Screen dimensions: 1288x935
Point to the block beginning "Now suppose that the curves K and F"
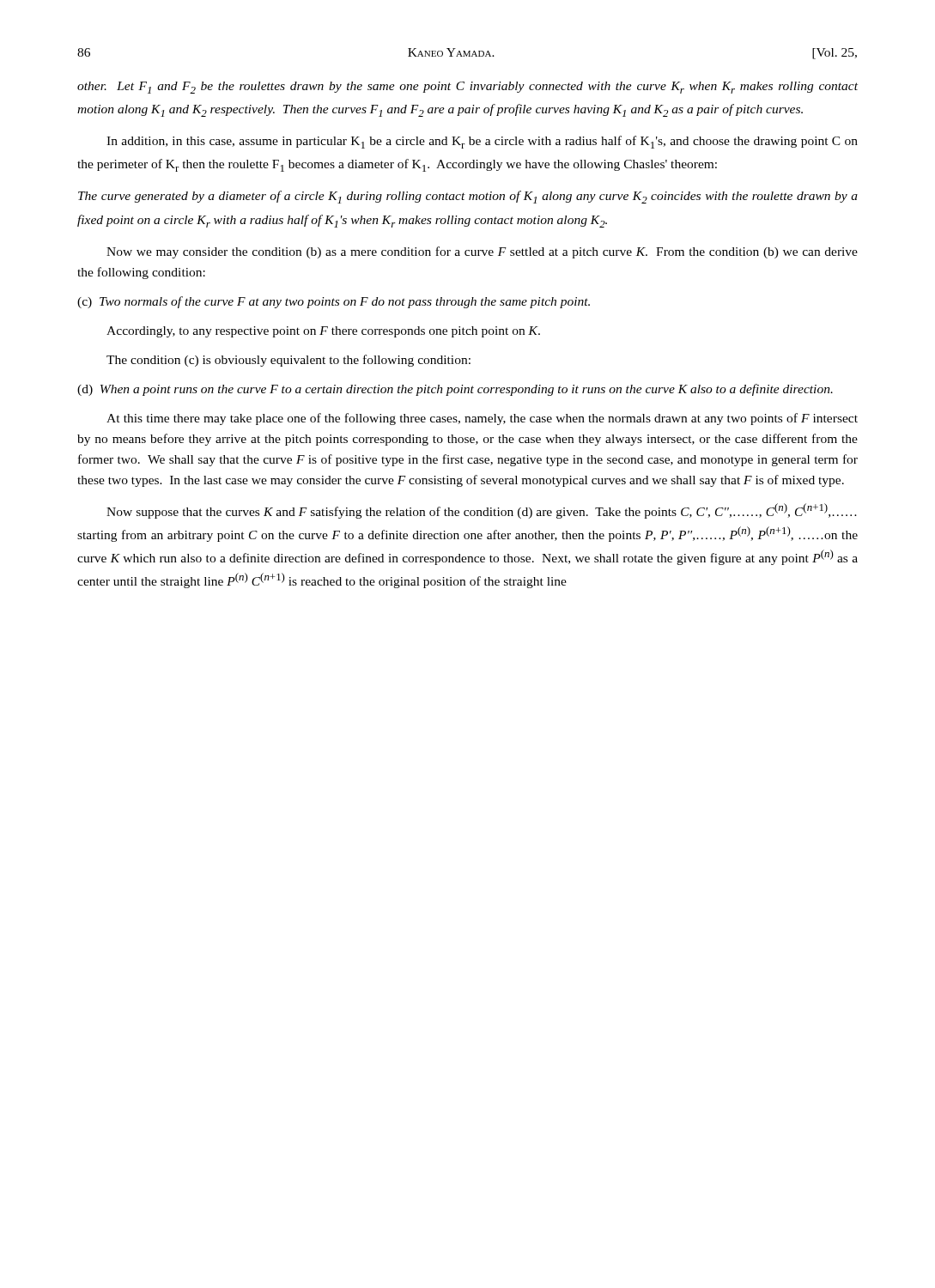(x=468, y=545)
